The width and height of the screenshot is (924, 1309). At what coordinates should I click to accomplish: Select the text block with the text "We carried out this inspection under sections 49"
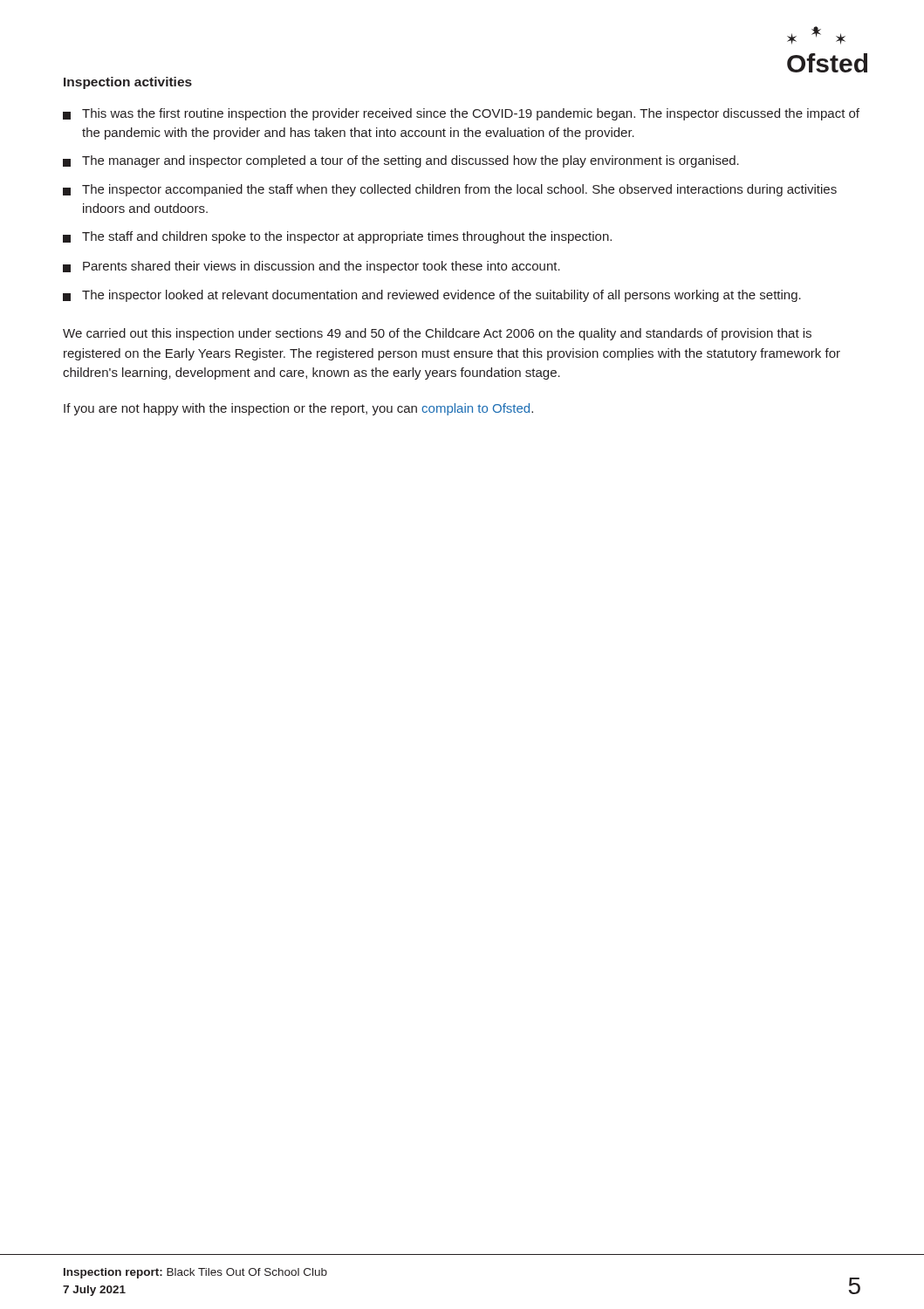(452, 353)
